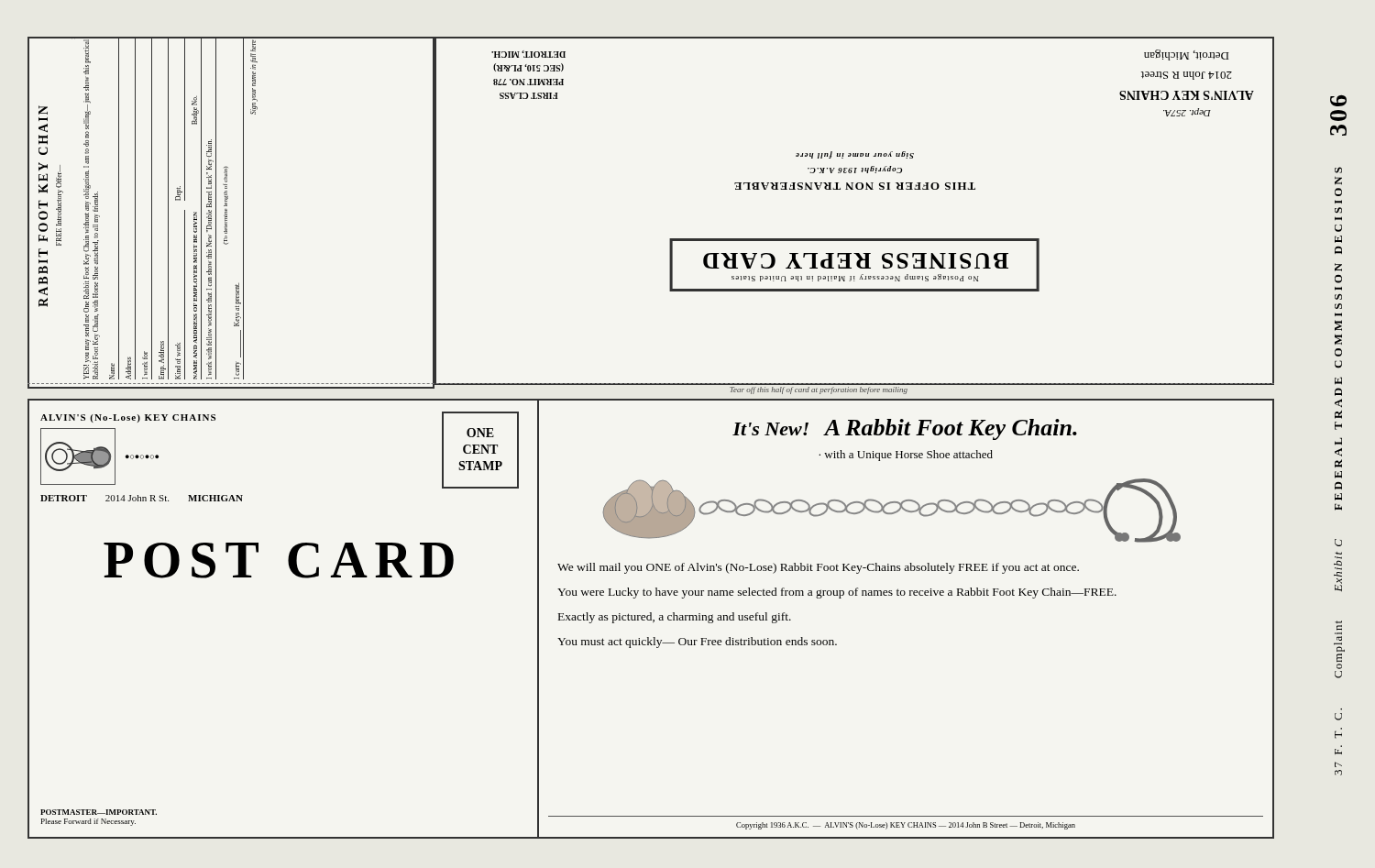Screen dimensions: 868x1375
Task: Select the text that says "POSTMASTER—IMPORTANT. Please Forward if Necessary."
Action: [x=99, y=817]
